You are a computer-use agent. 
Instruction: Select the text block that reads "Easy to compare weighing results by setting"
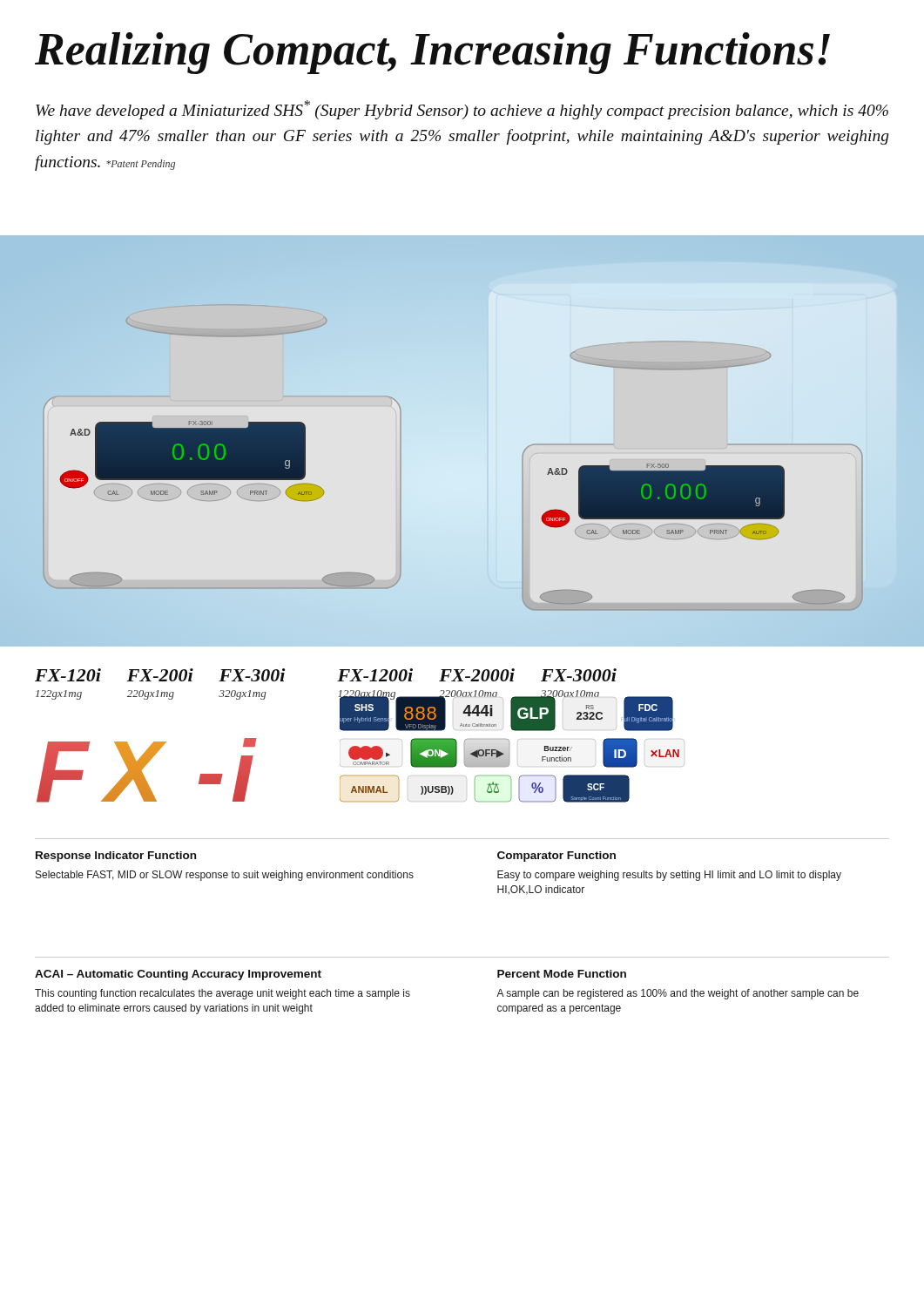pyautogui.click(x=693, y=883)
